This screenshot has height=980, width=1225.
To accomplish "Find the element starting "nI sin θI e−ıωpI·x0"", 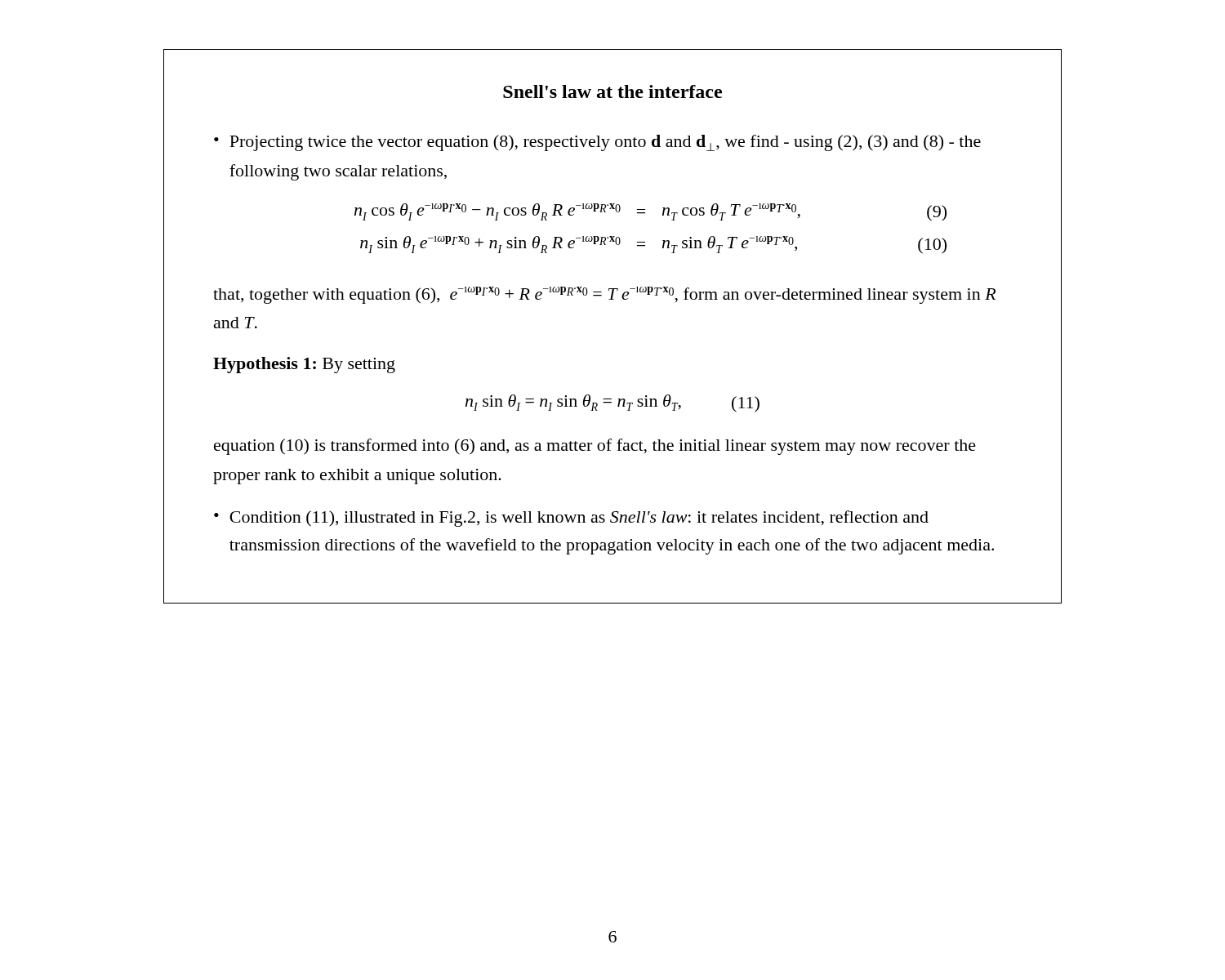I will [x=612, y=244].
